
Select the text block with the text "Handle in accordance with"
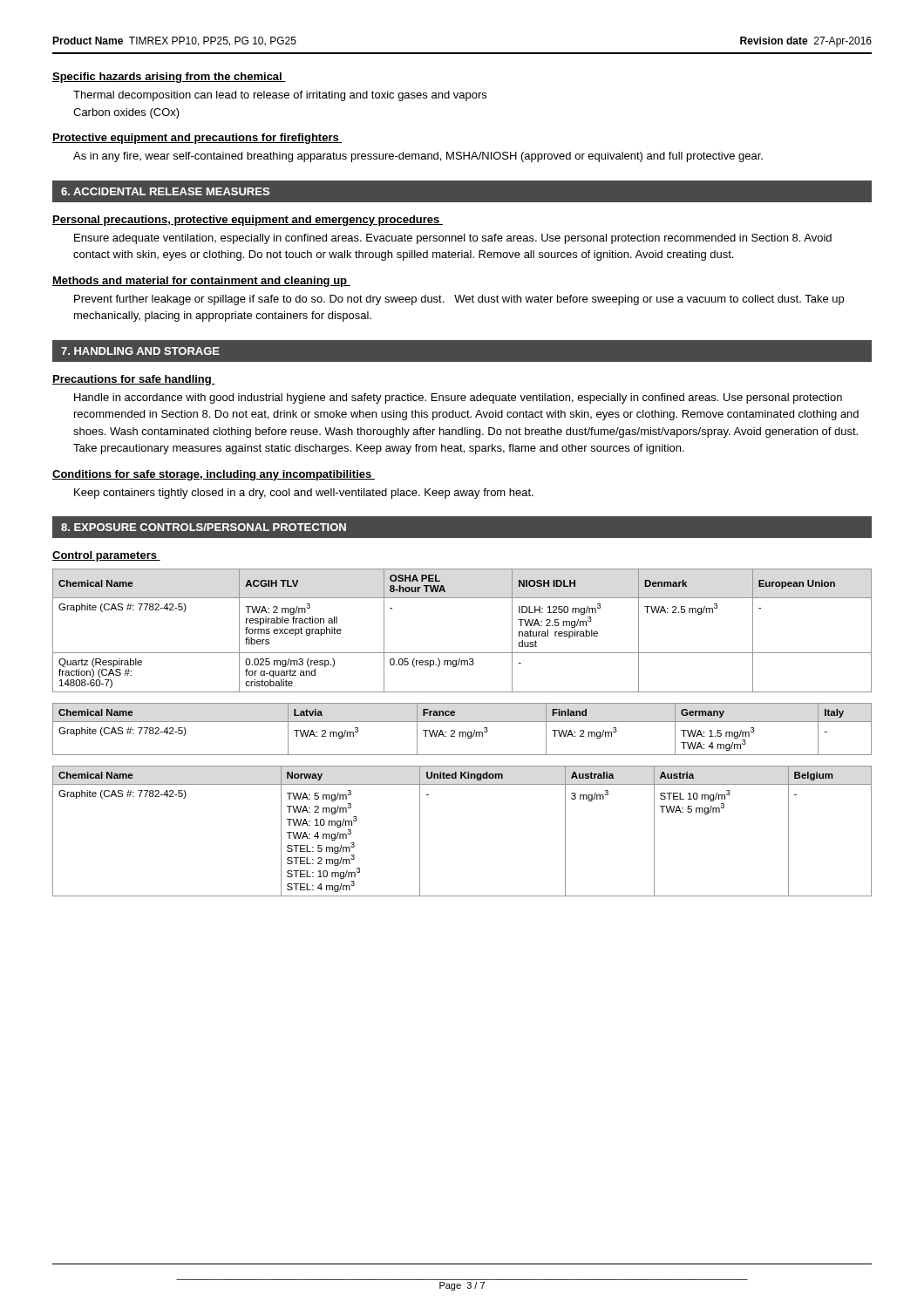click(466, 422)
